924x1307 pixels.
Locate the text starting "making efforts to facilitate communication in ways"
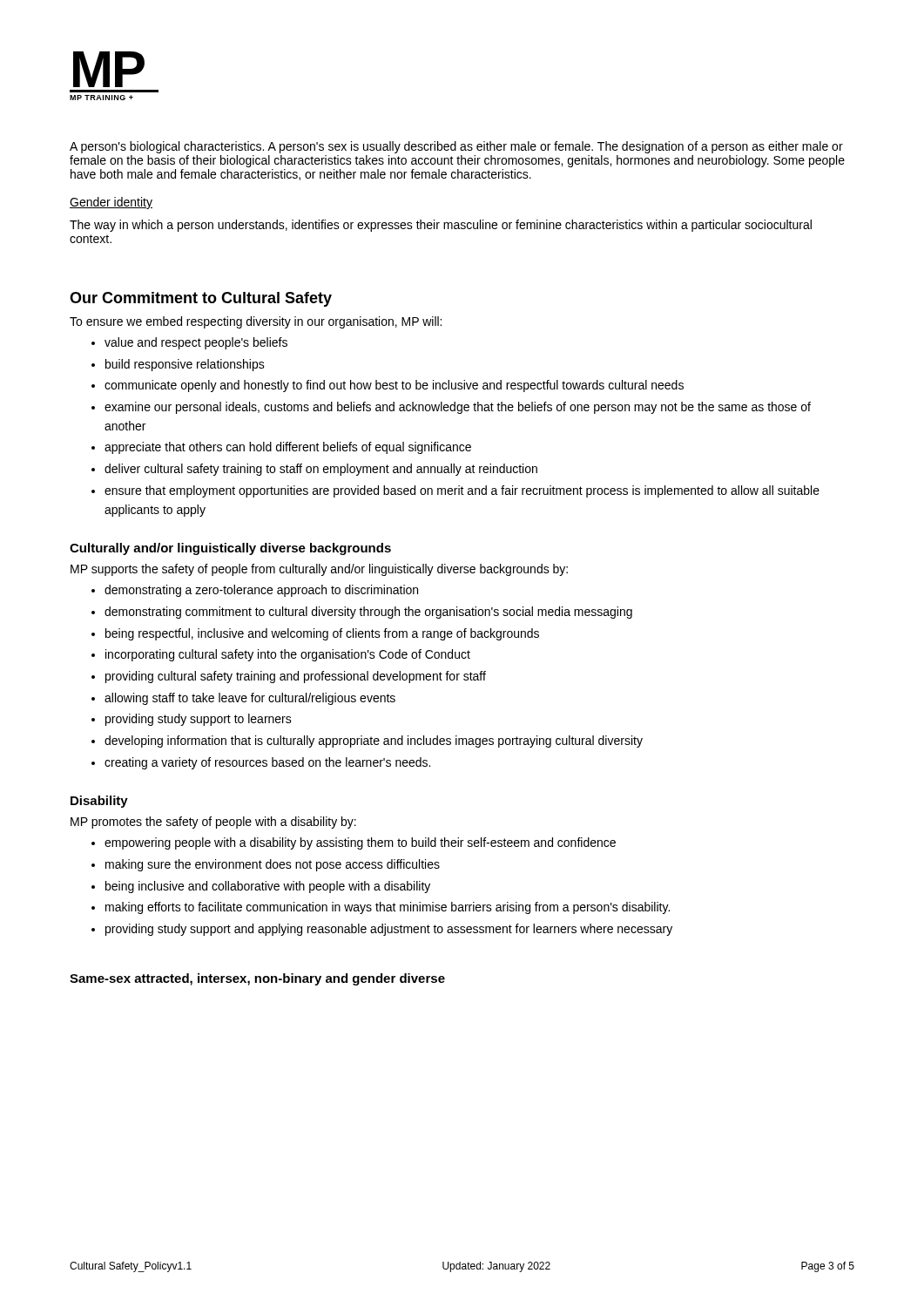[388, 907]
